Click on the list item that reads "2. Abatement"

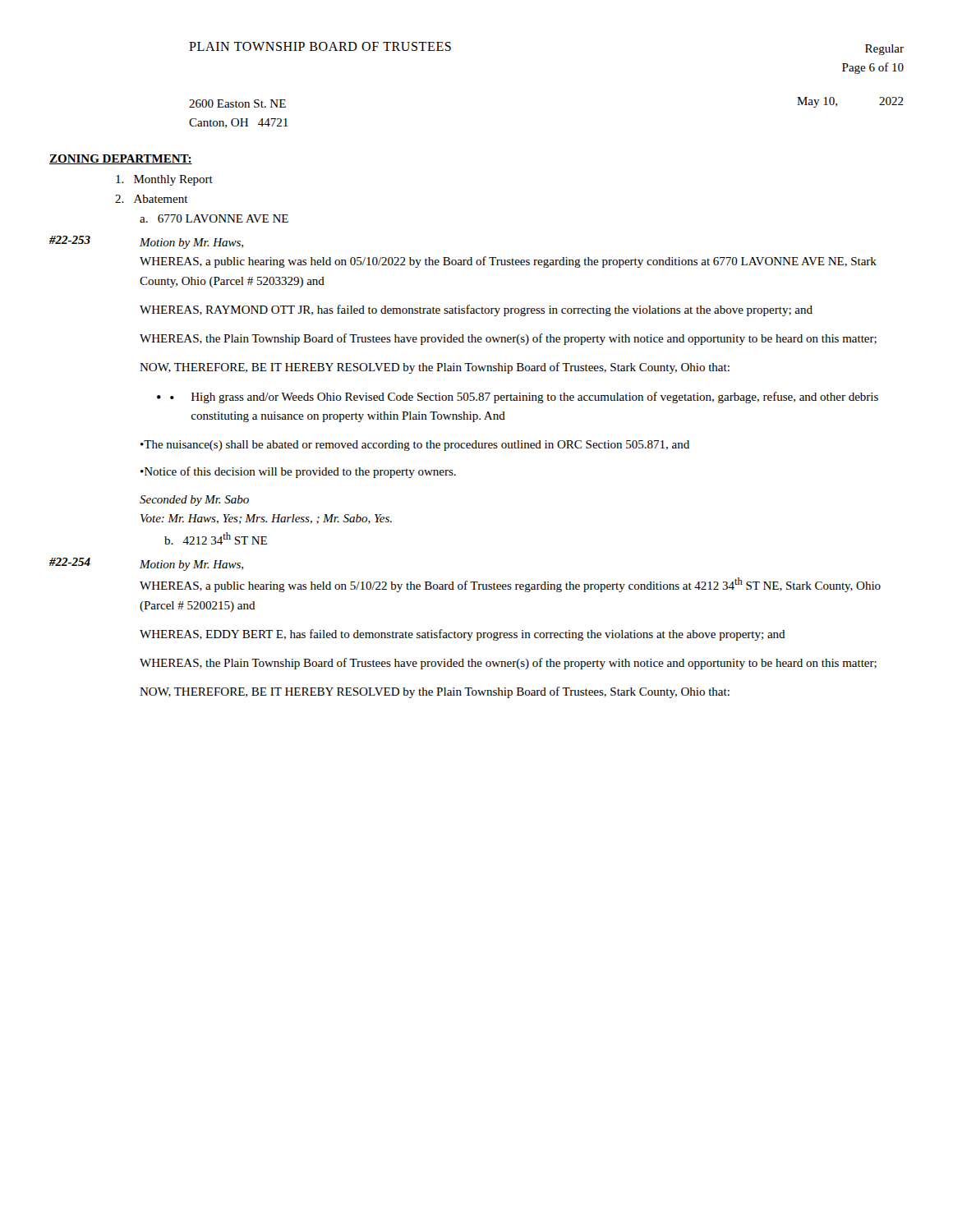pyautogui.click(x=151, y=199)
